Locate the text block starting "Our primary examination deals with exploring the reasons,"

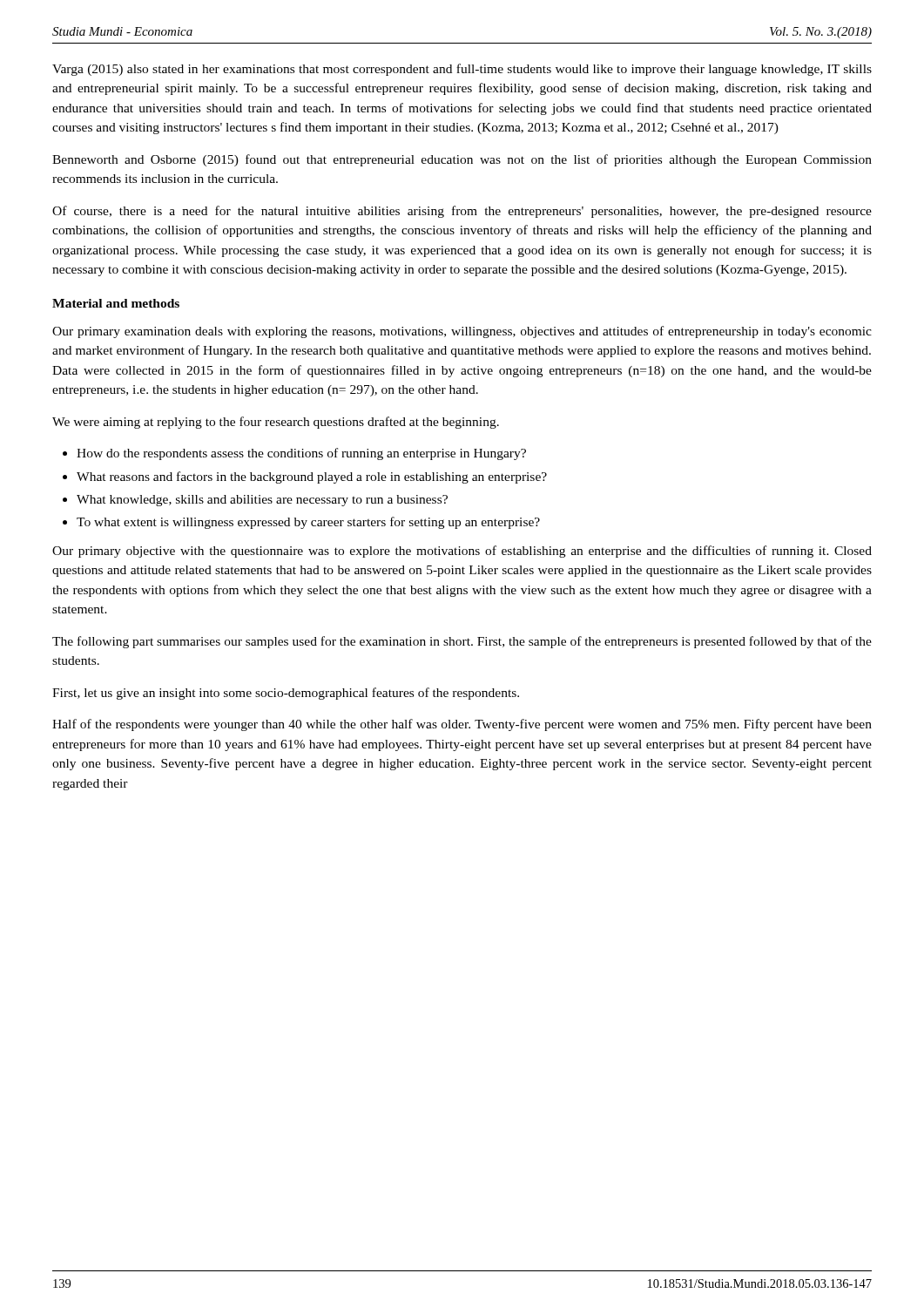coord(462,360)
